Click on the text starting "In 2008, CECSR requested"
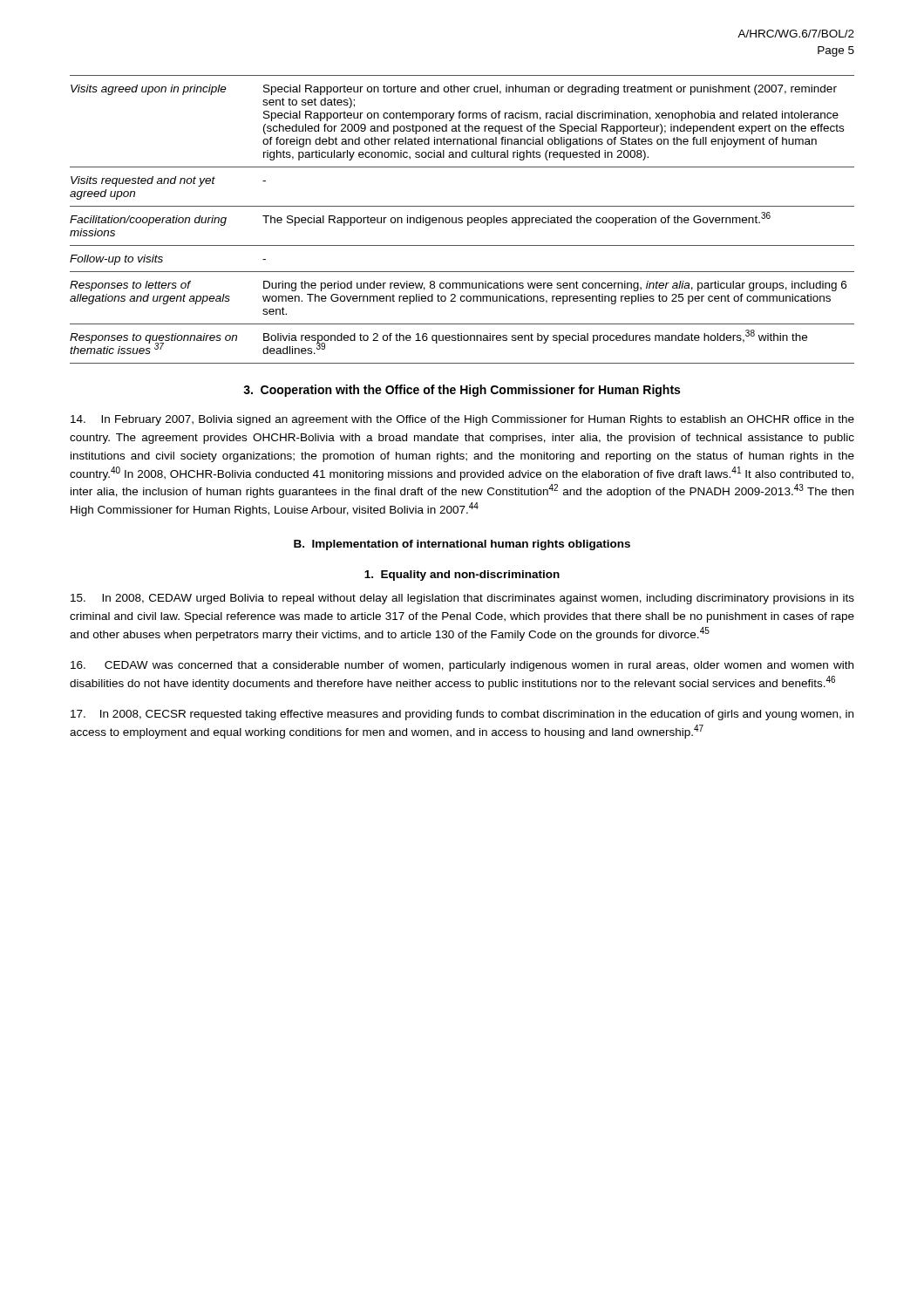 [462, 723]
